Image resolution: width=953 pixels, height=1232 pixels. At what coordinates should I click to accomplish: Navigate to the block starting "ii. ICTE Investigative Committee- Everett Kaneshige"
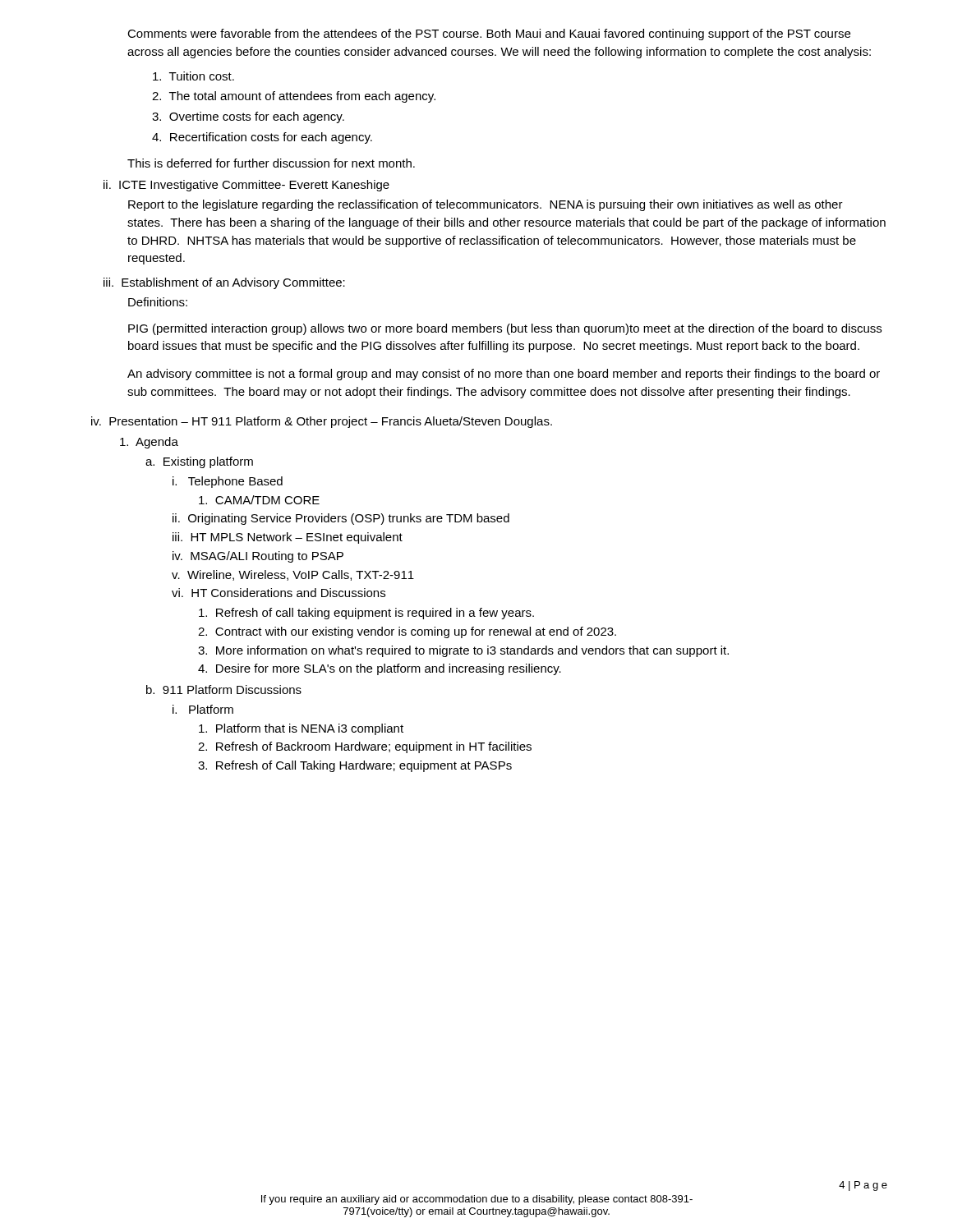pos(246,185)
